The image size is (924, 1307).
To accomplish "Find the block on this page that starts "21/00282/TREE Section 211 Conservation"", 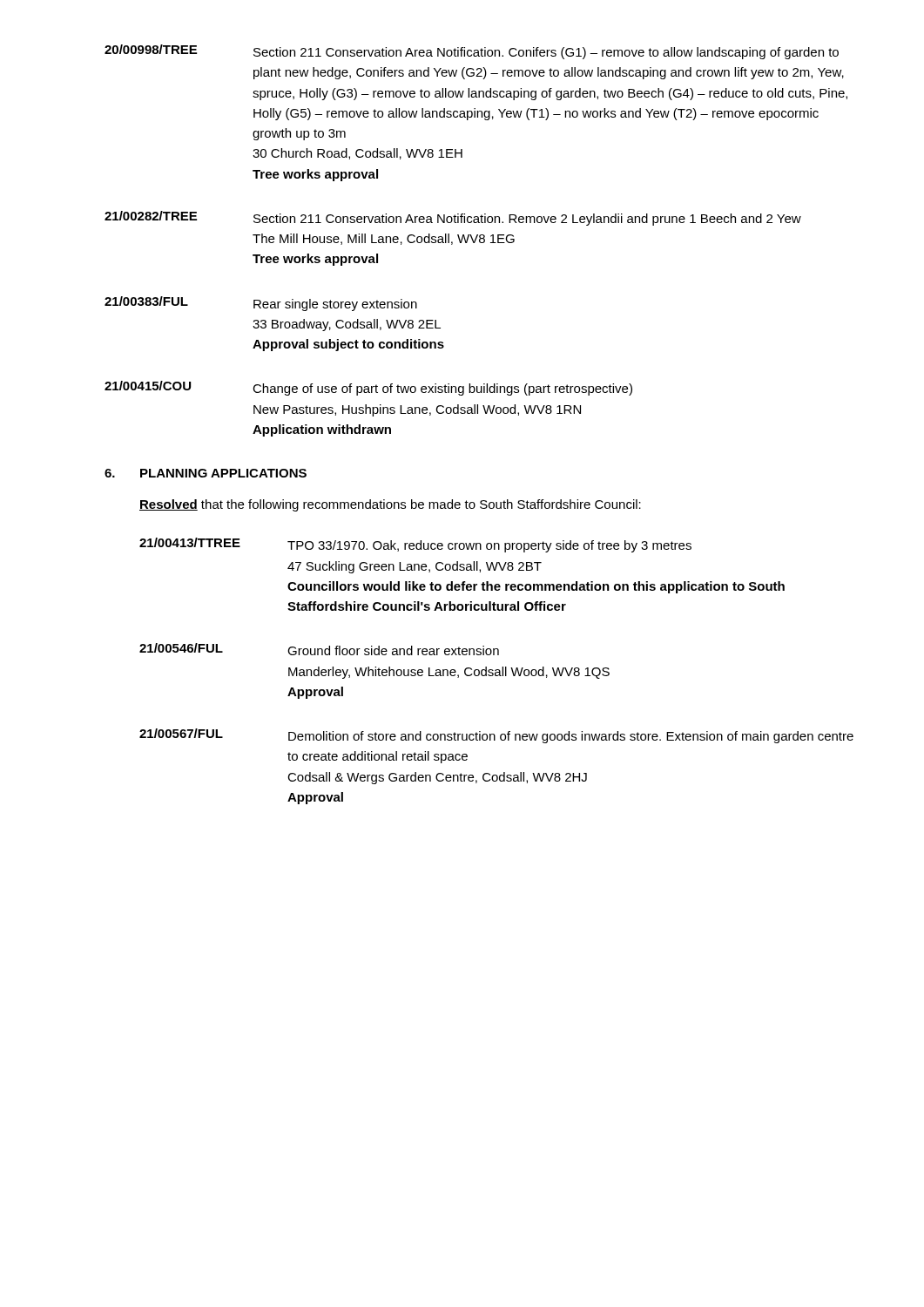I will pyautogui.click(x=479, y=238).
